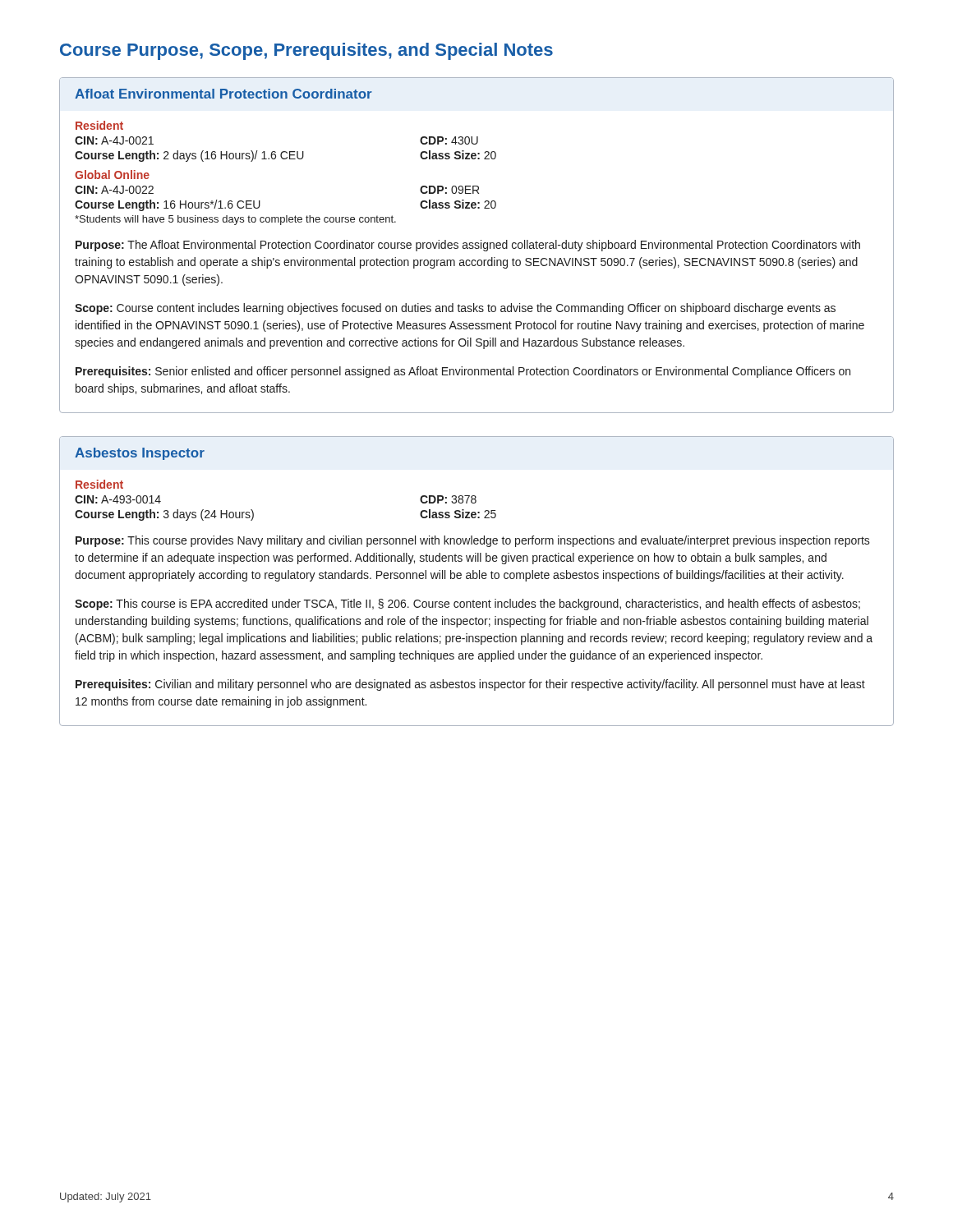
Task: Locate the section header that says "Course Purpose, Scope, Prerequisites,"
Action: coord(306,50)
